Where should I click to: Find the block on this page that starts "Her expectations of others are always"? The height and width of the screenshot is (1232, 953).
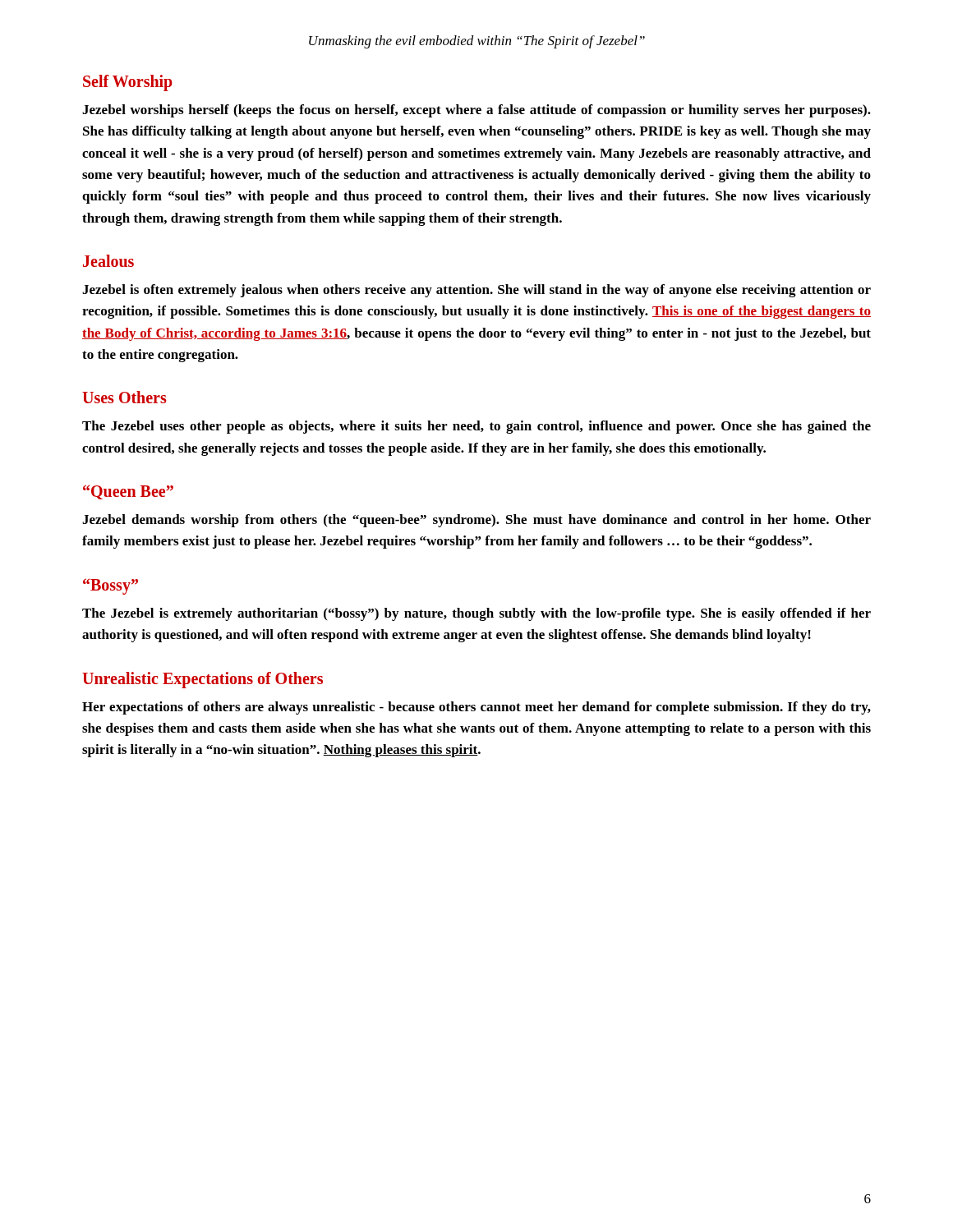click(x=476, y=728)
